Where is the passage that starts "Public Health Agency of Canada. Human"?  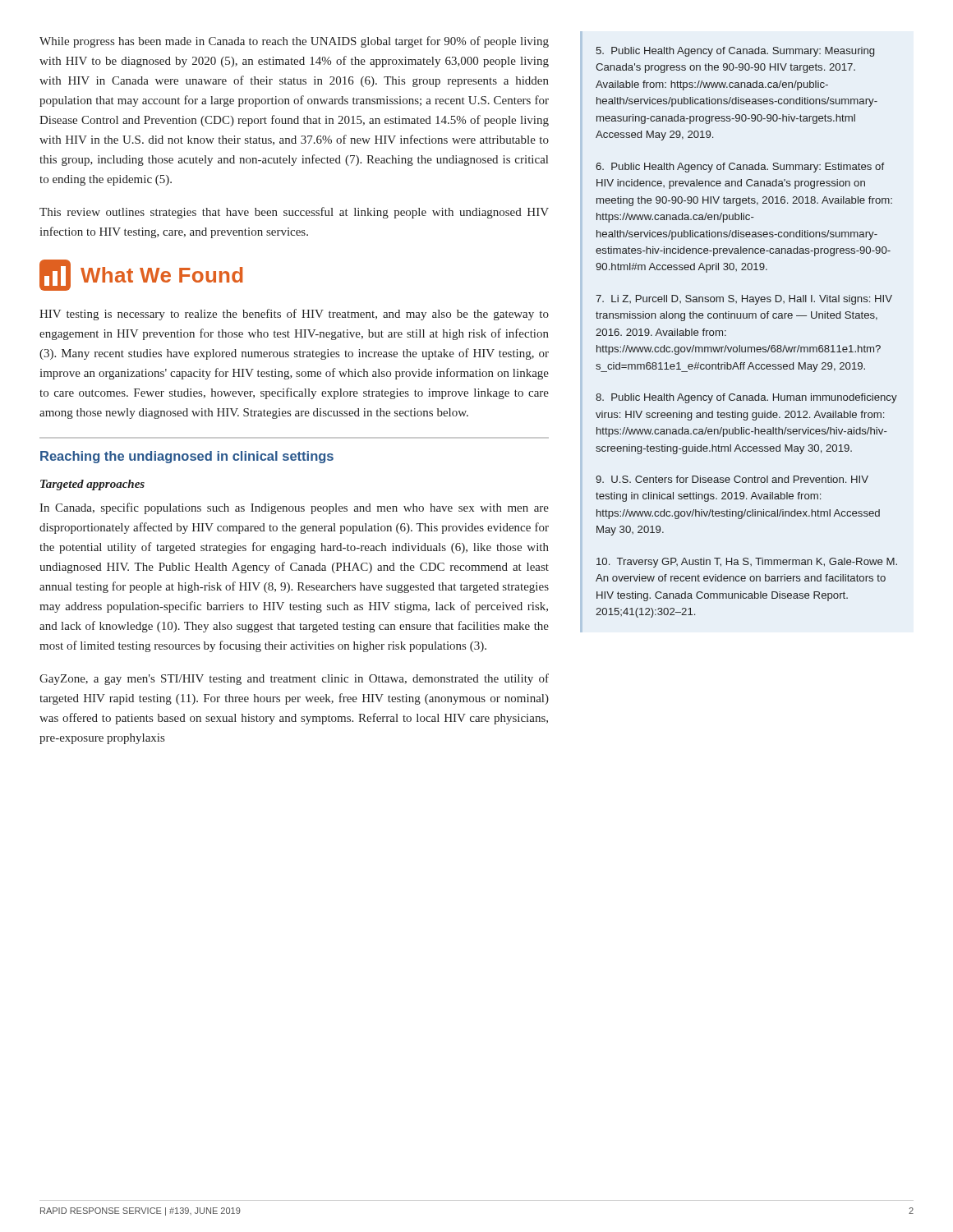(746, 422)
